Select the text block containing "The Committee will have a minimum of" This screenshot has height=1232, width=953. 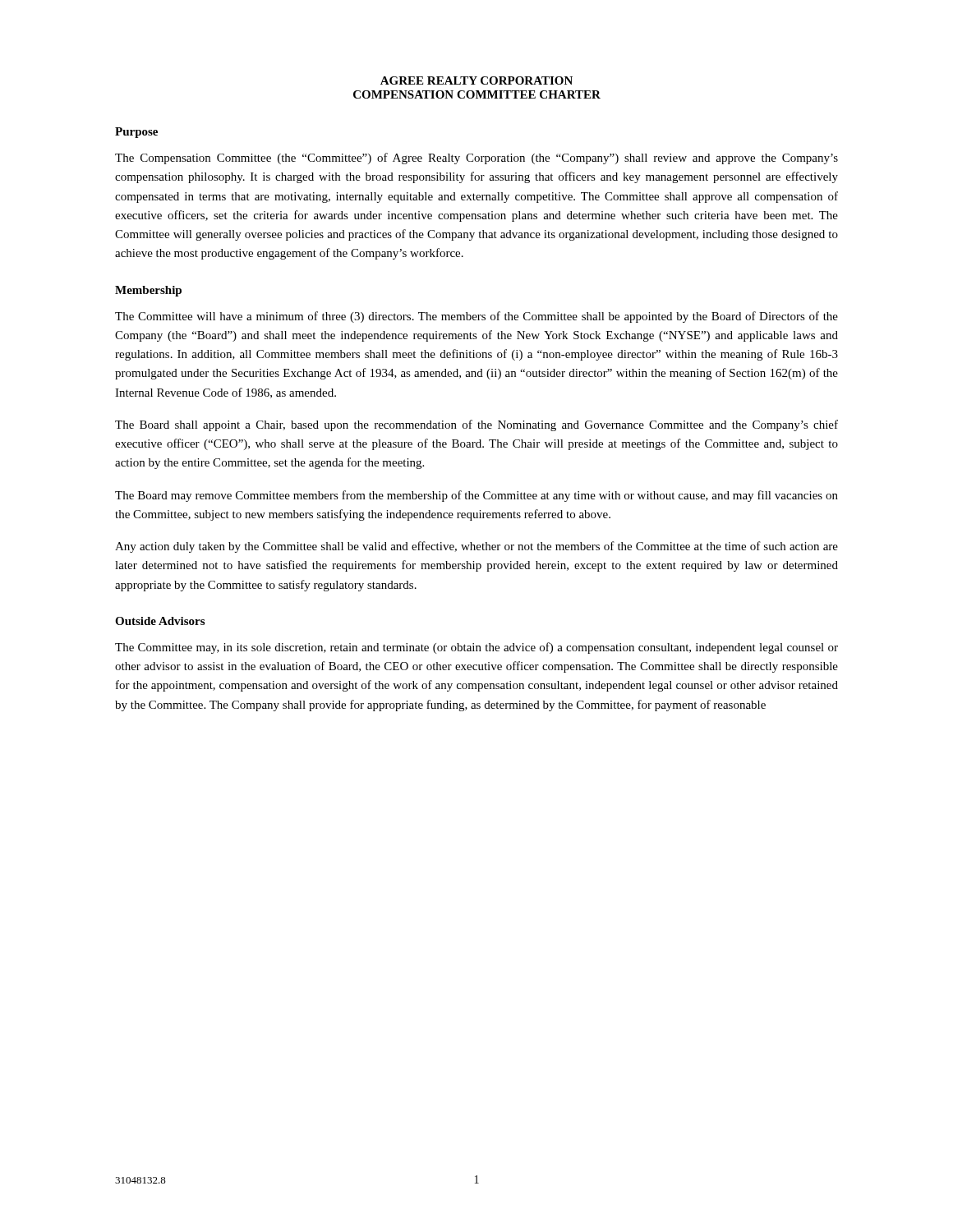476,354
